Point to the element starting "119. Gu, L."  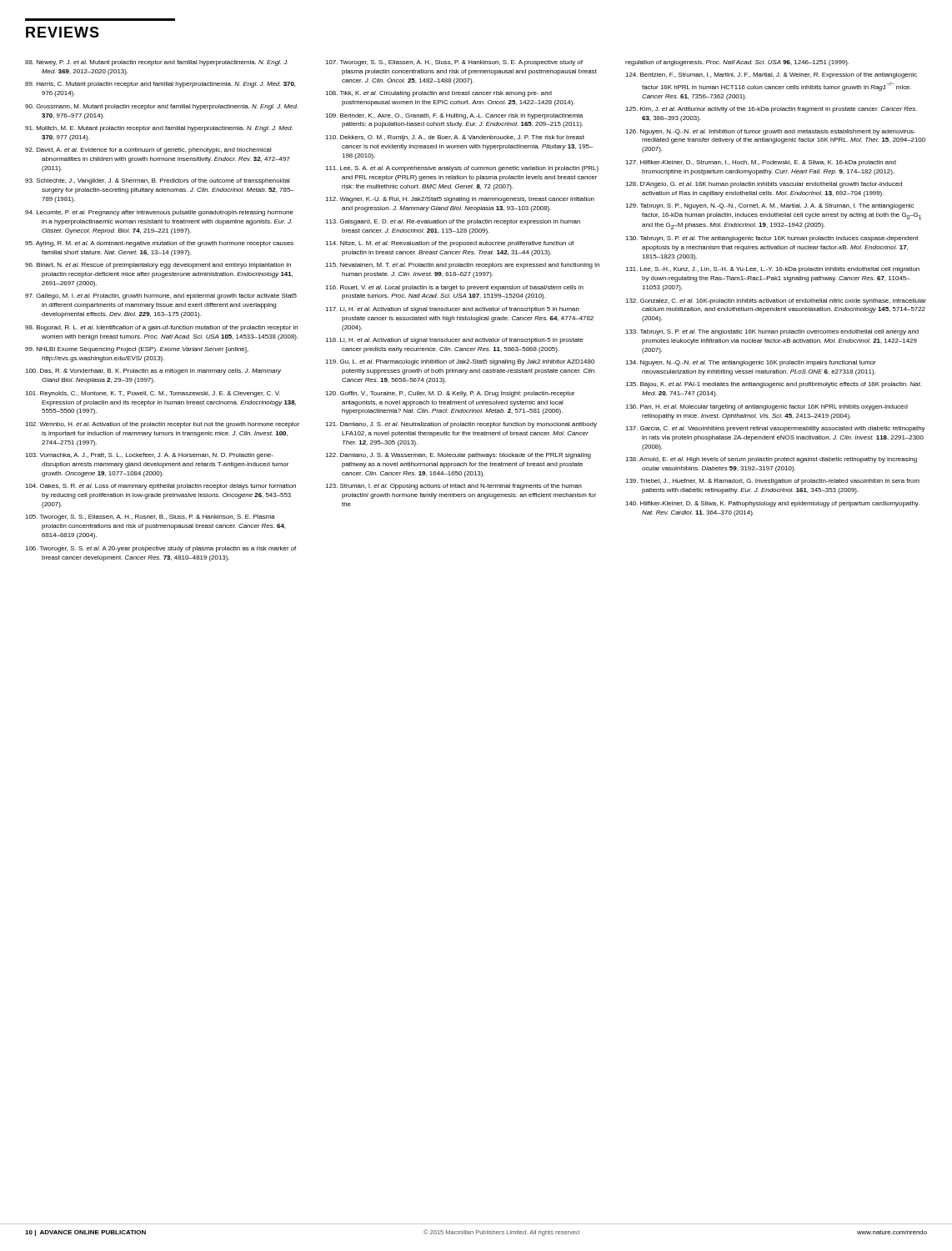pyautogui.click(x=461, y=371)
